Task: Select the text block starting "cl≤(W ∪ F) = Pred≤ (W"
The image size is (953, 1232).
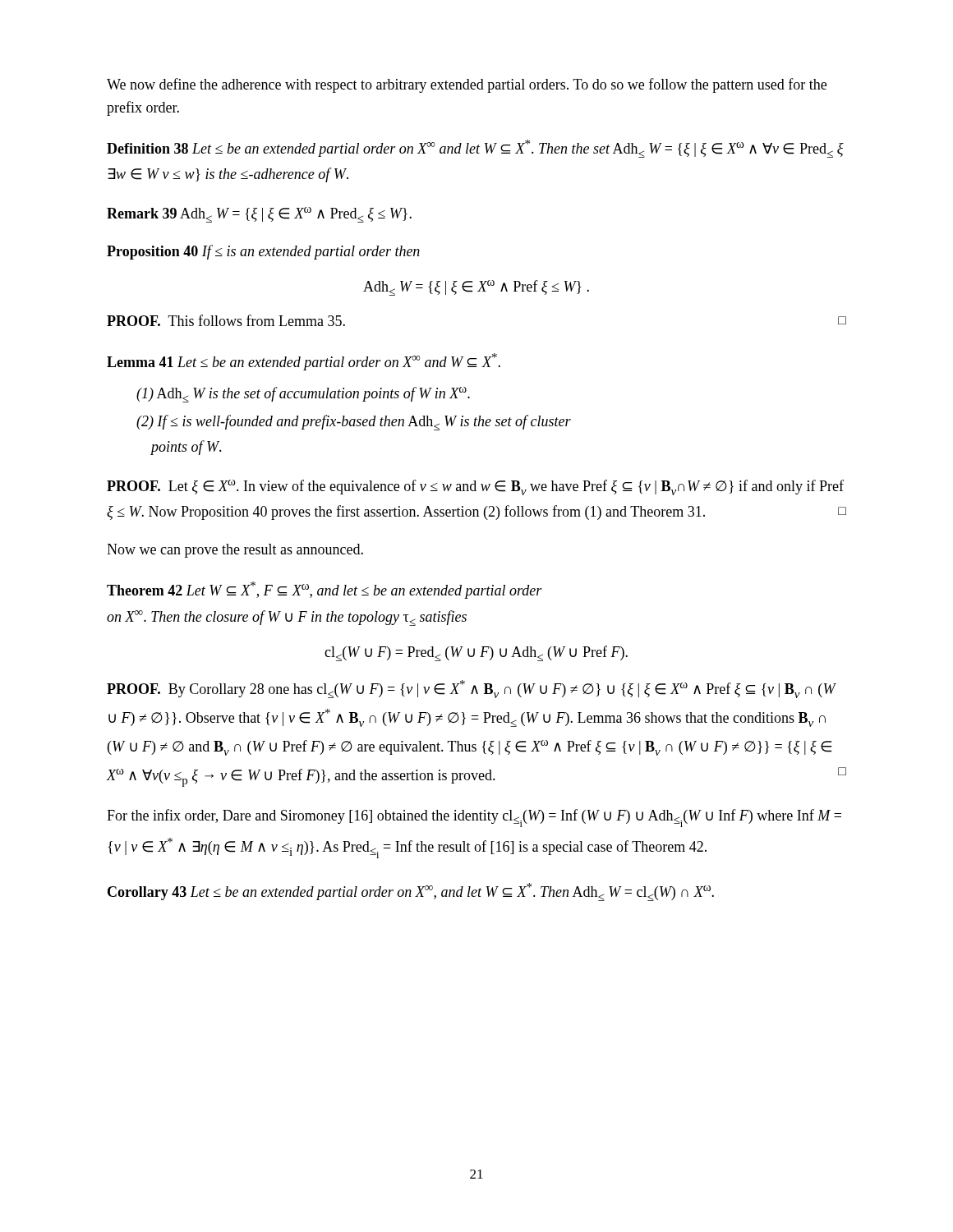Action: (476, 653)
